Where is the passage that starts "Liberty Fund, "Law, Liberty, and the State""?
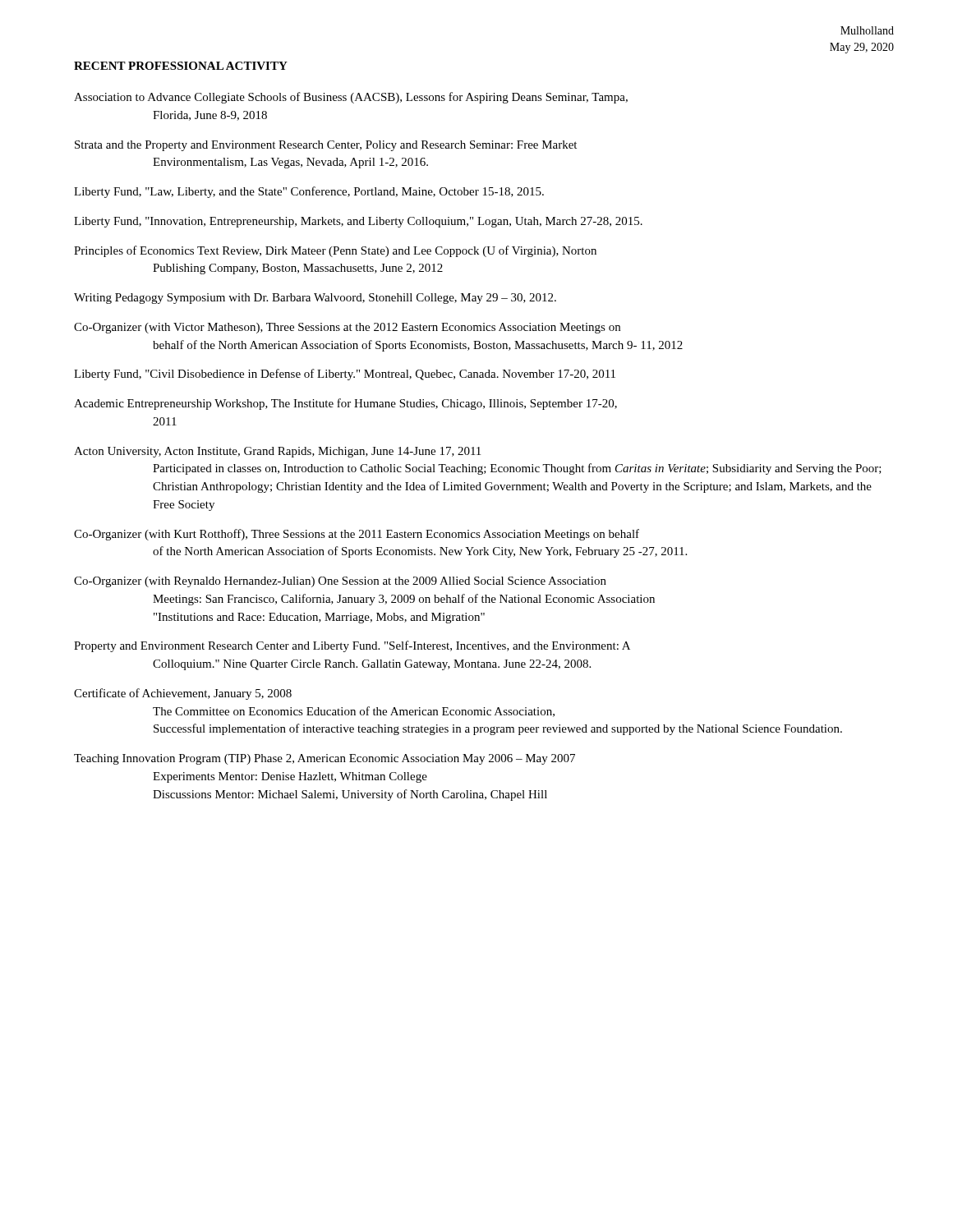 309,191
